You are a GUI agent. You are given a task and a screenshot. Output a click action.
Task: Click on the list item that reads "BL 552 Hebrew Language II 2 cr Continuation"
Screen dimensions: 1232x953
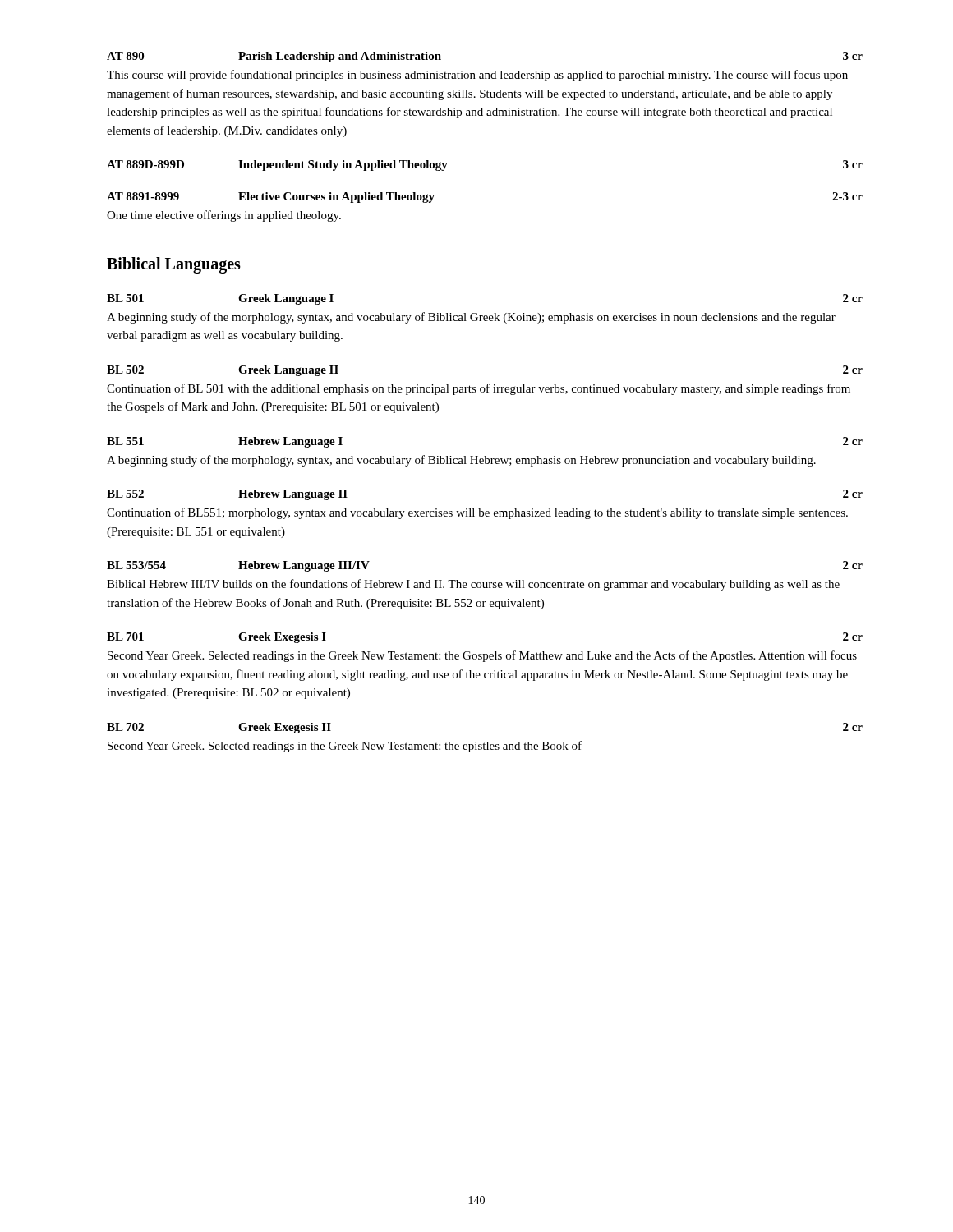[x=485, y=514]
